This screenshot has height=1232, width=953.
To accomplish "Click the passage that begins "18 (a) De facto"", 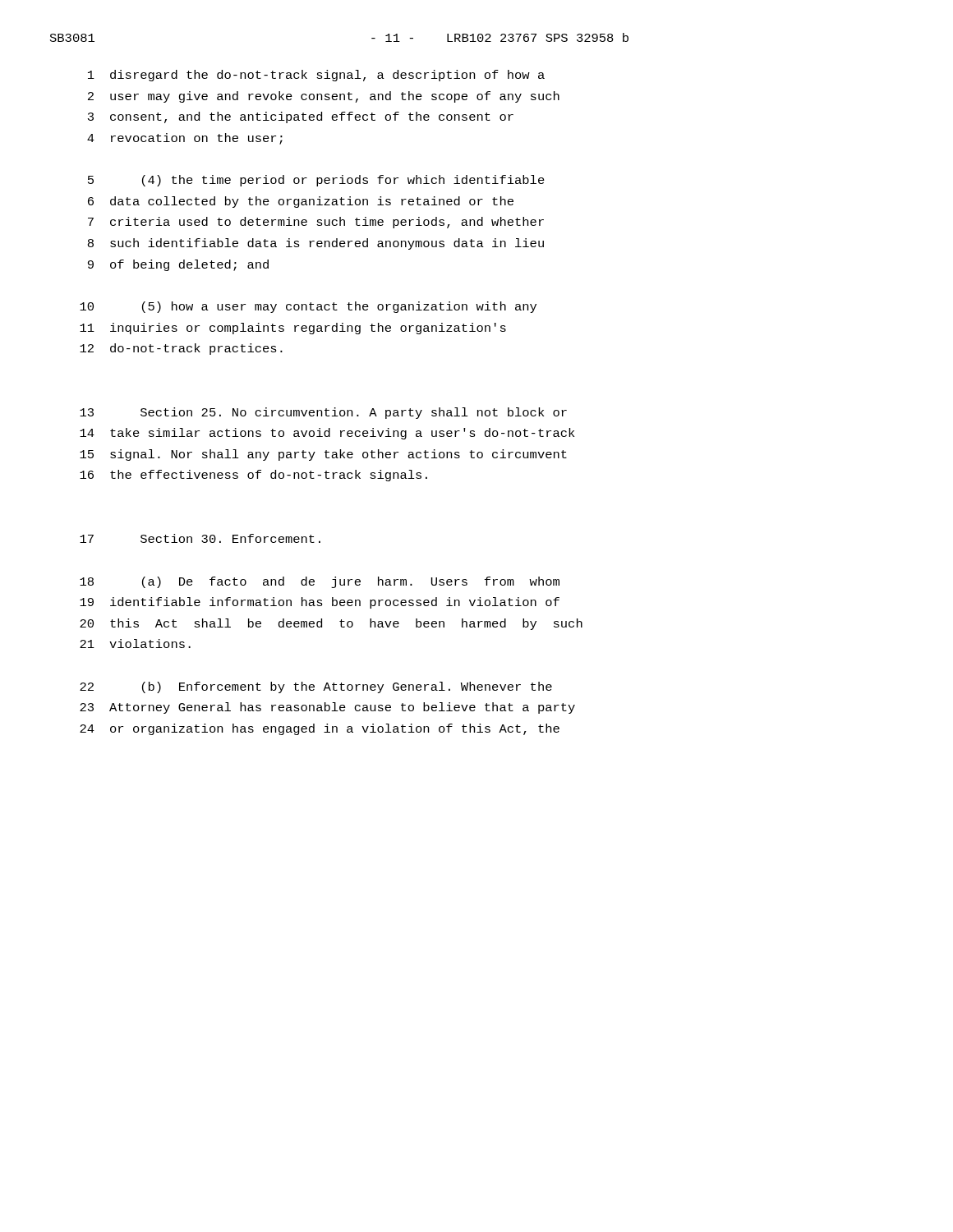I will (476, 614).
